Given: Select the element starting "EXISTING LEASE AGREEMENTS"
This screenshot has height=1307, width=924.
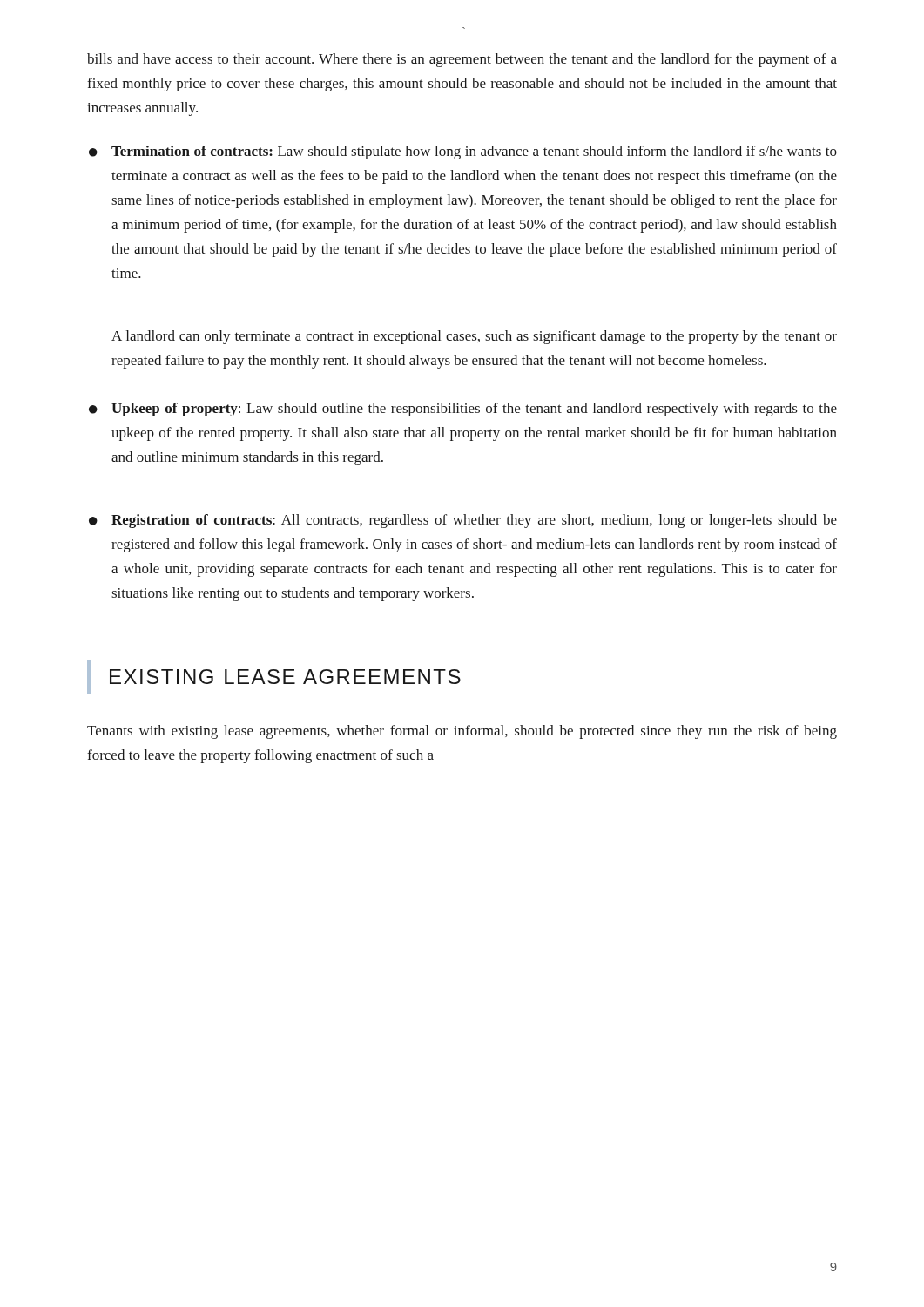Looking at the screenshot, I should 285,677.
